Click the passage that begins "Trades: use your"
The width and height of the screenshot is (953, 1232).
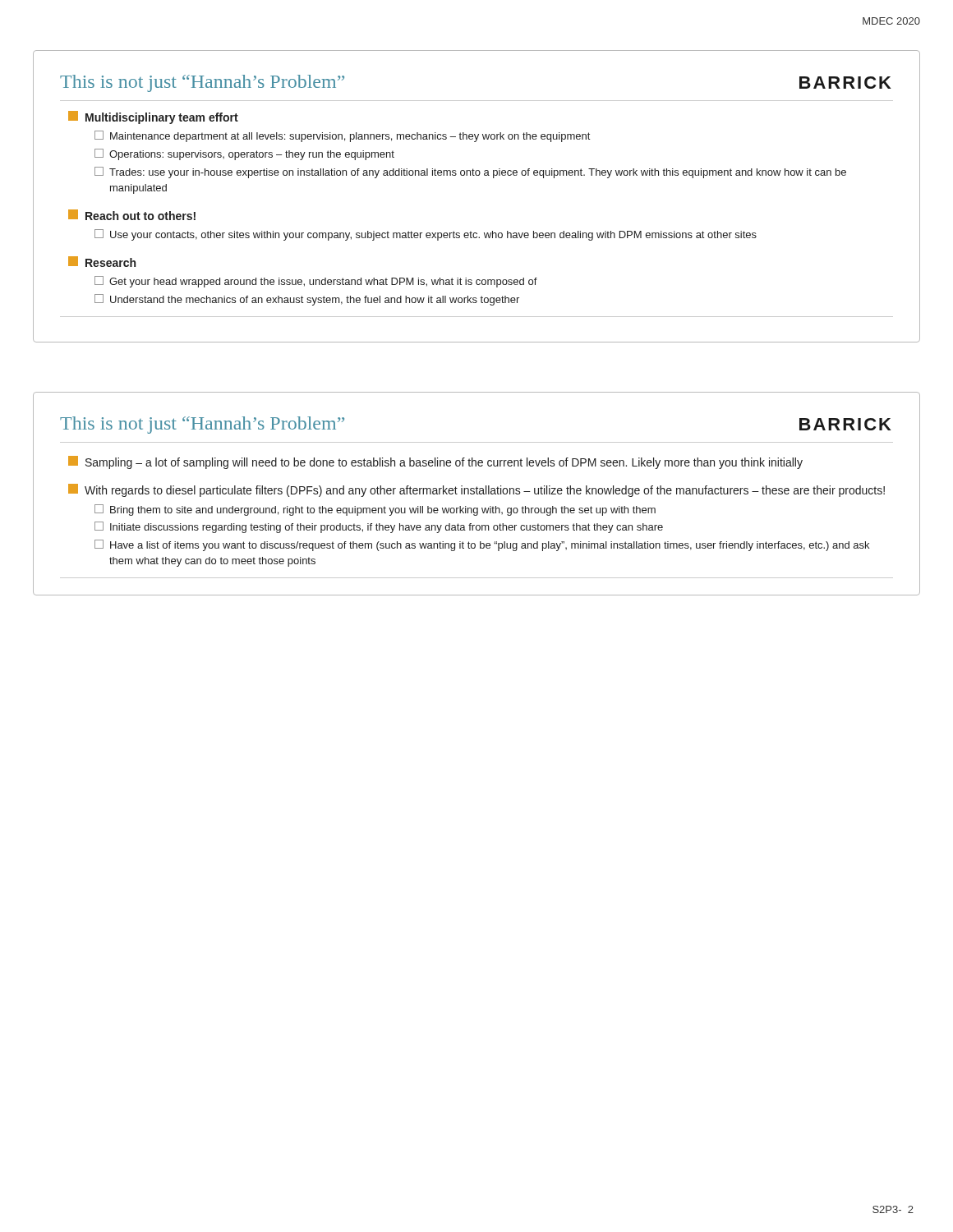(x=494, y=181)
